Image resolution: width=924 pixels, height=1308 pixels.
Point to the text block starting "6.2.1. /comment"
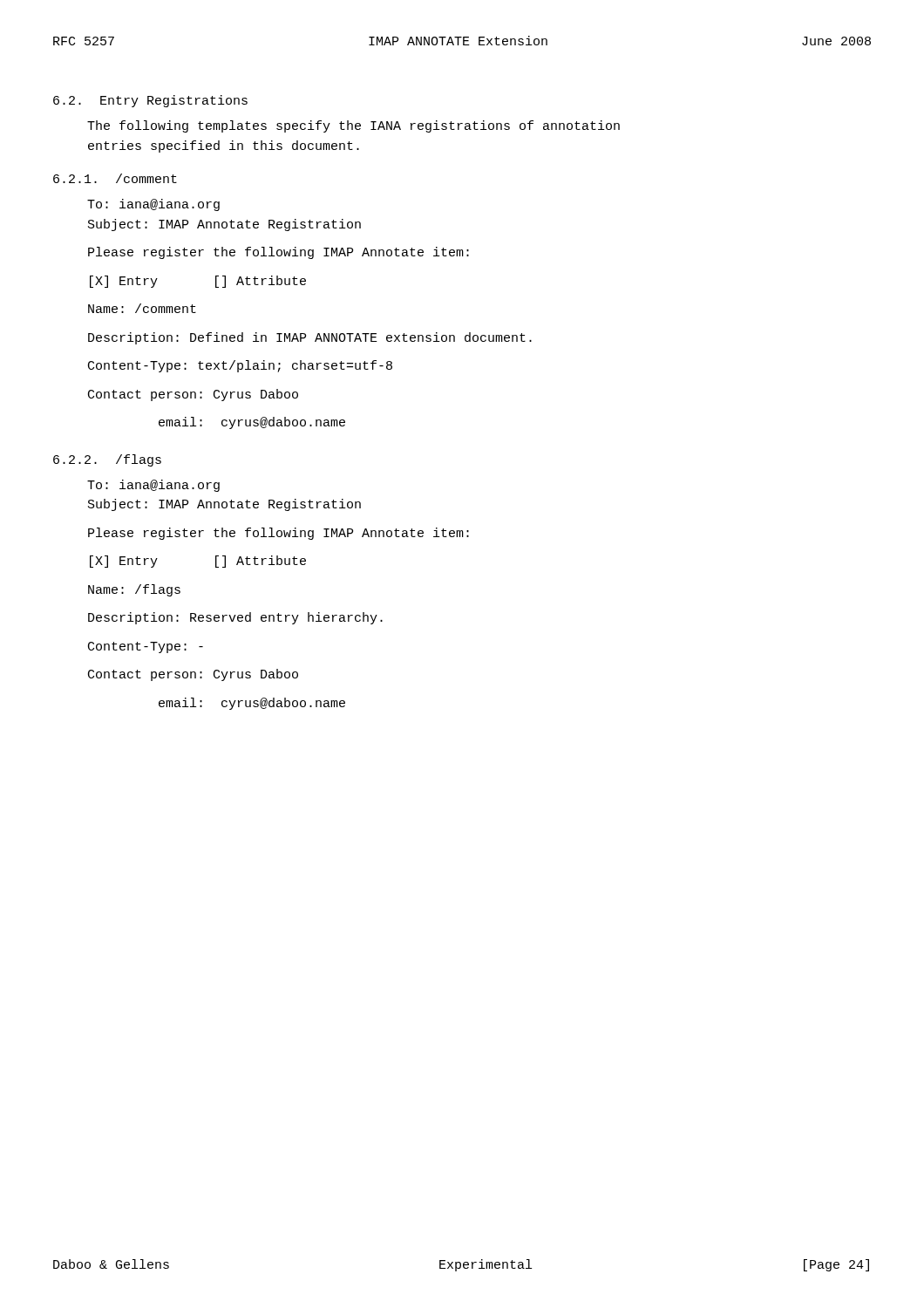pos(115,180)
